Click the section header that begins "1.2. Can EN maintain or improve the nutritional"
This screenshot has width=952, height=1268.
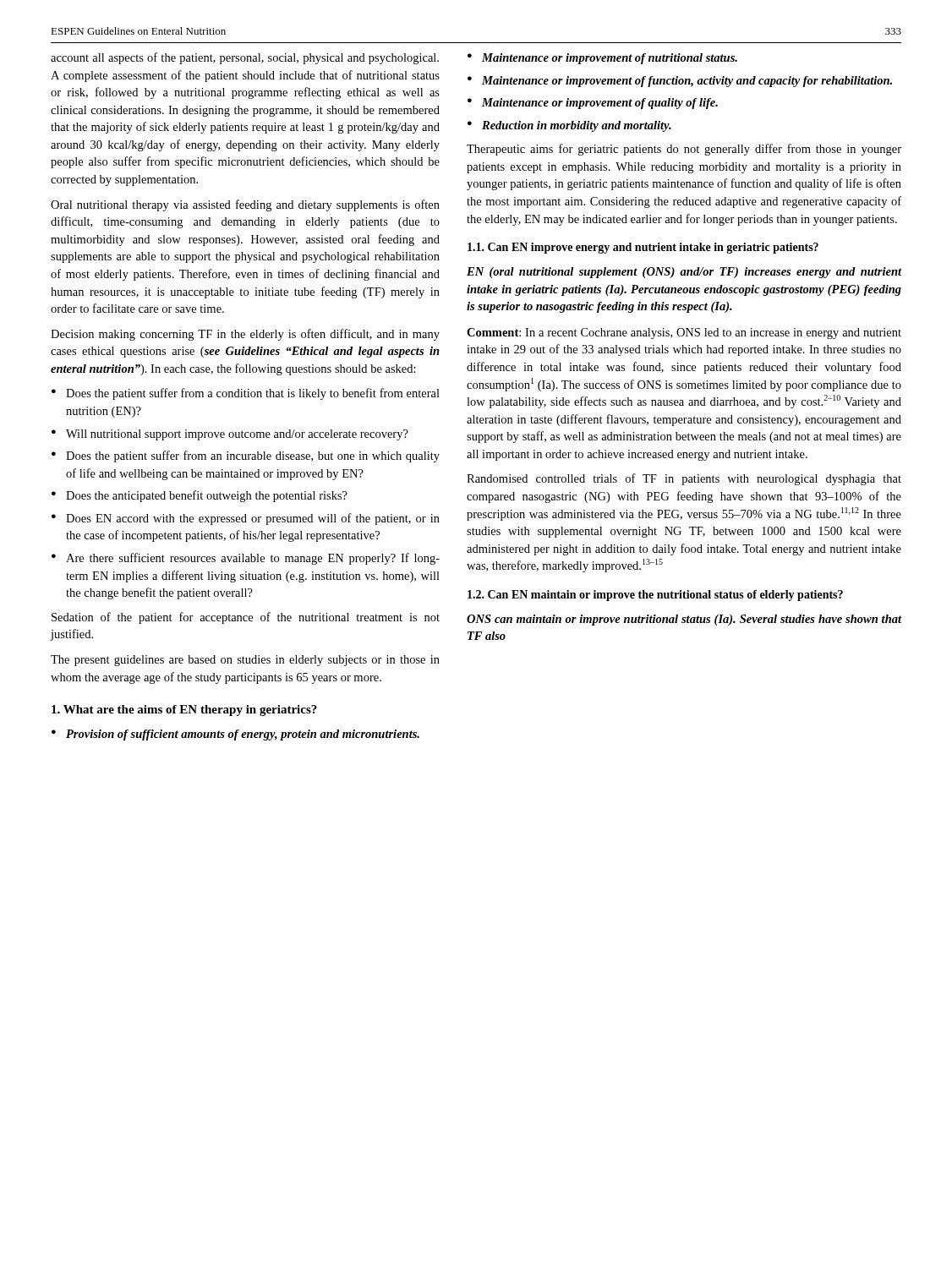pyautogui.click(x=684, y=595)
